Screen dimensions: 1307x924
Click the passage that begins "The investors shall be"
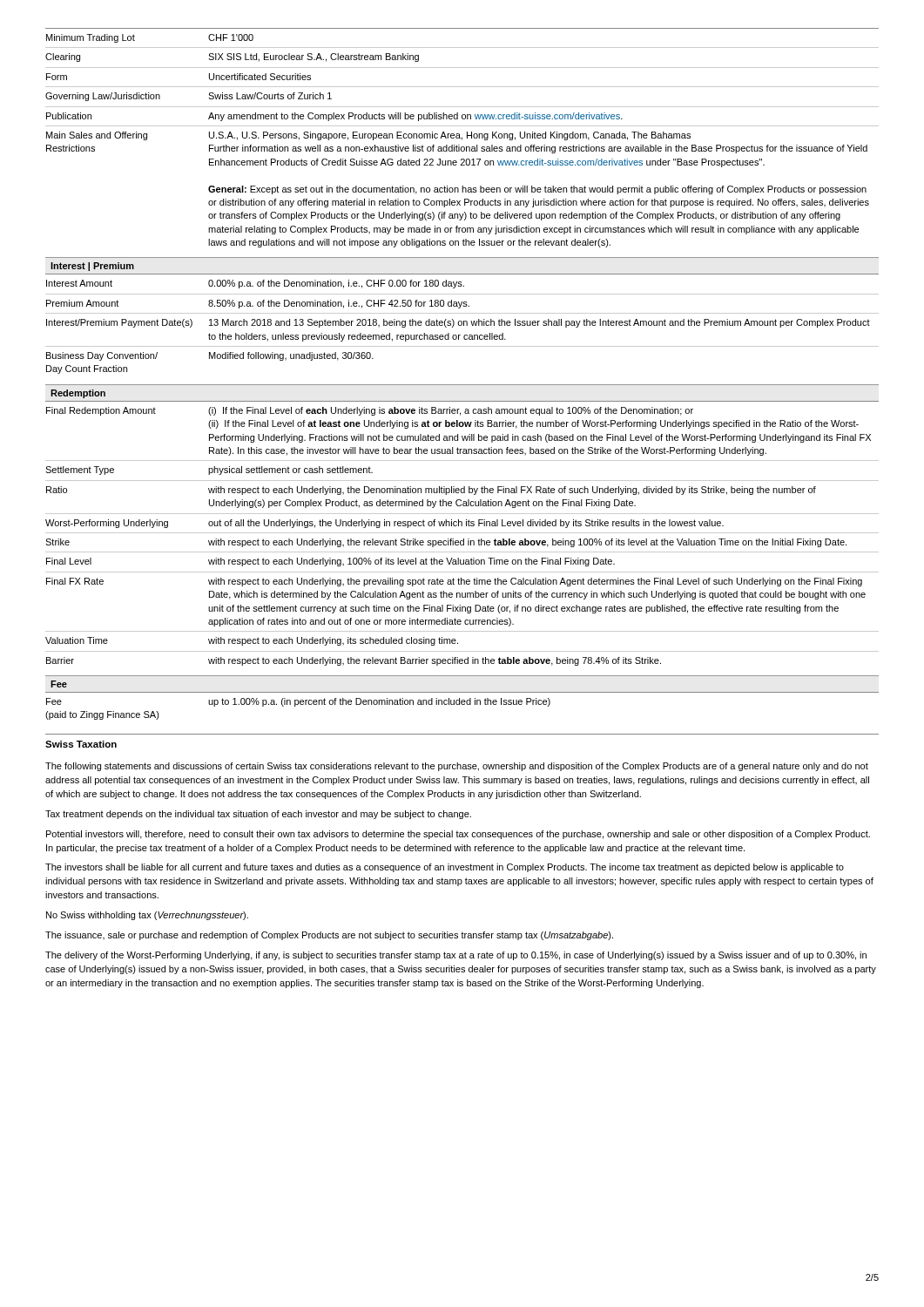point(462,882)
